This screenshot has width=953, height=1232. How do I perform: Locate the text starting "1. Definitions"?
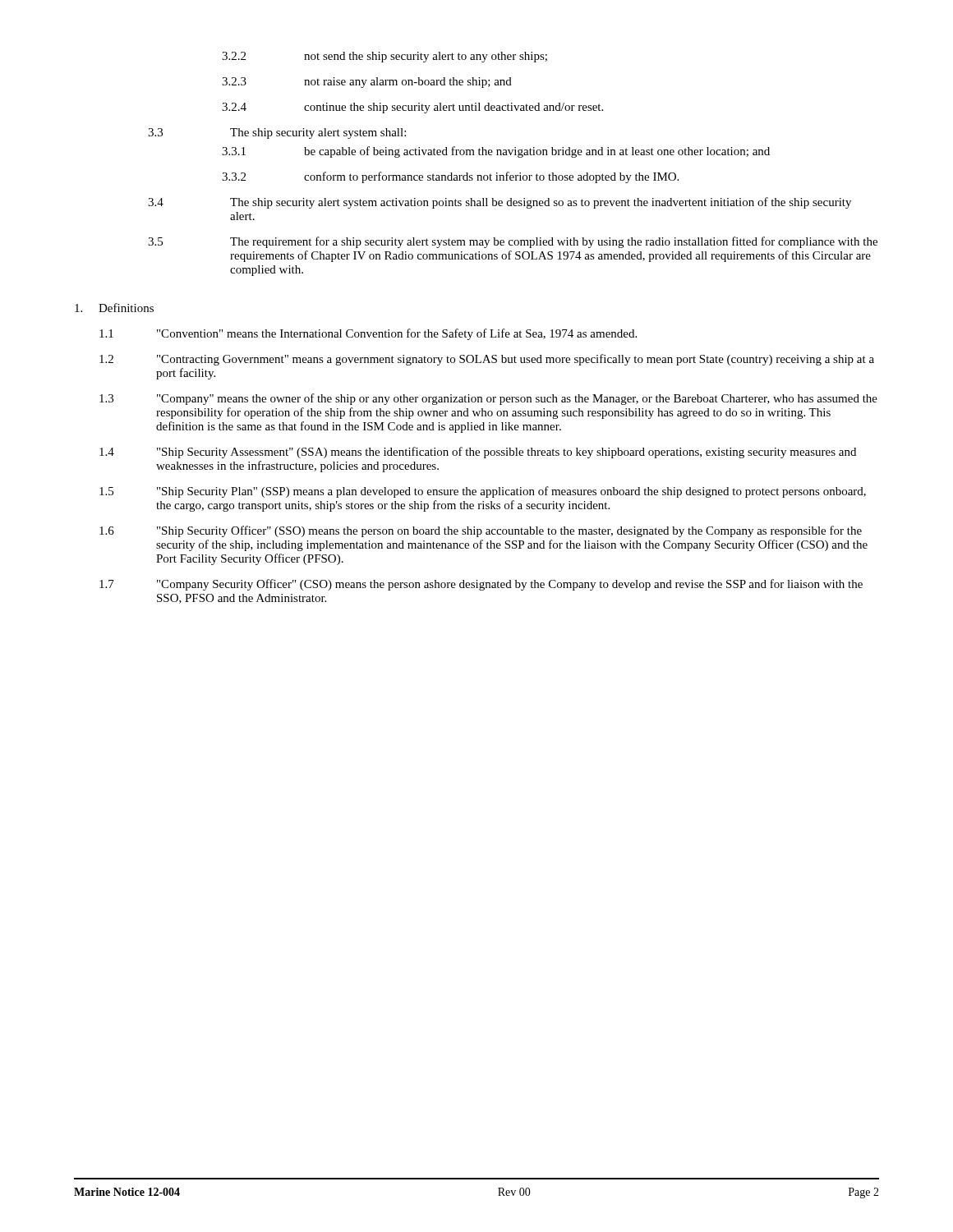114,308
